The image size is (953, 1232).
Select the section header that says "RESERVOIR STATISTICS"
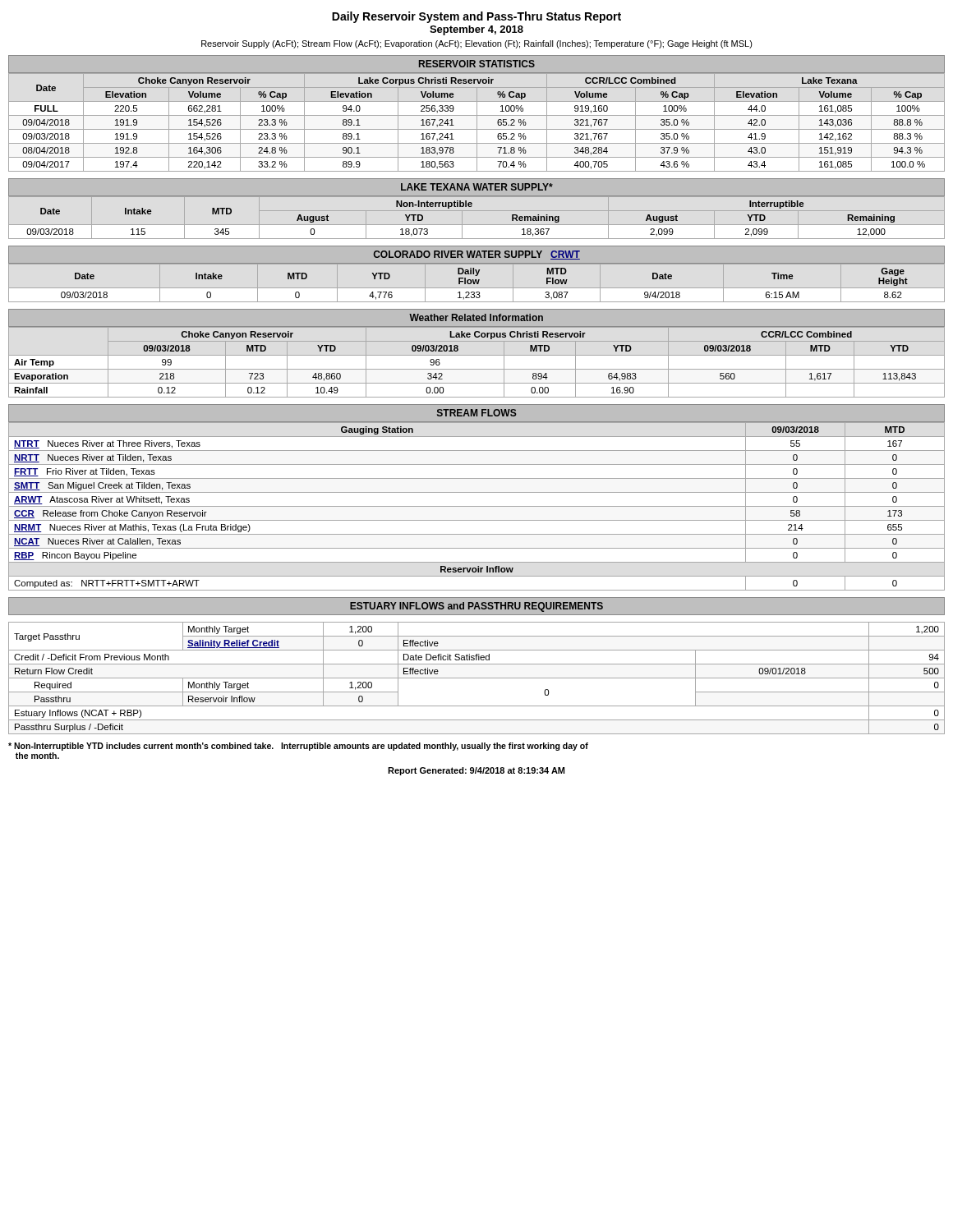click(476, 64)
